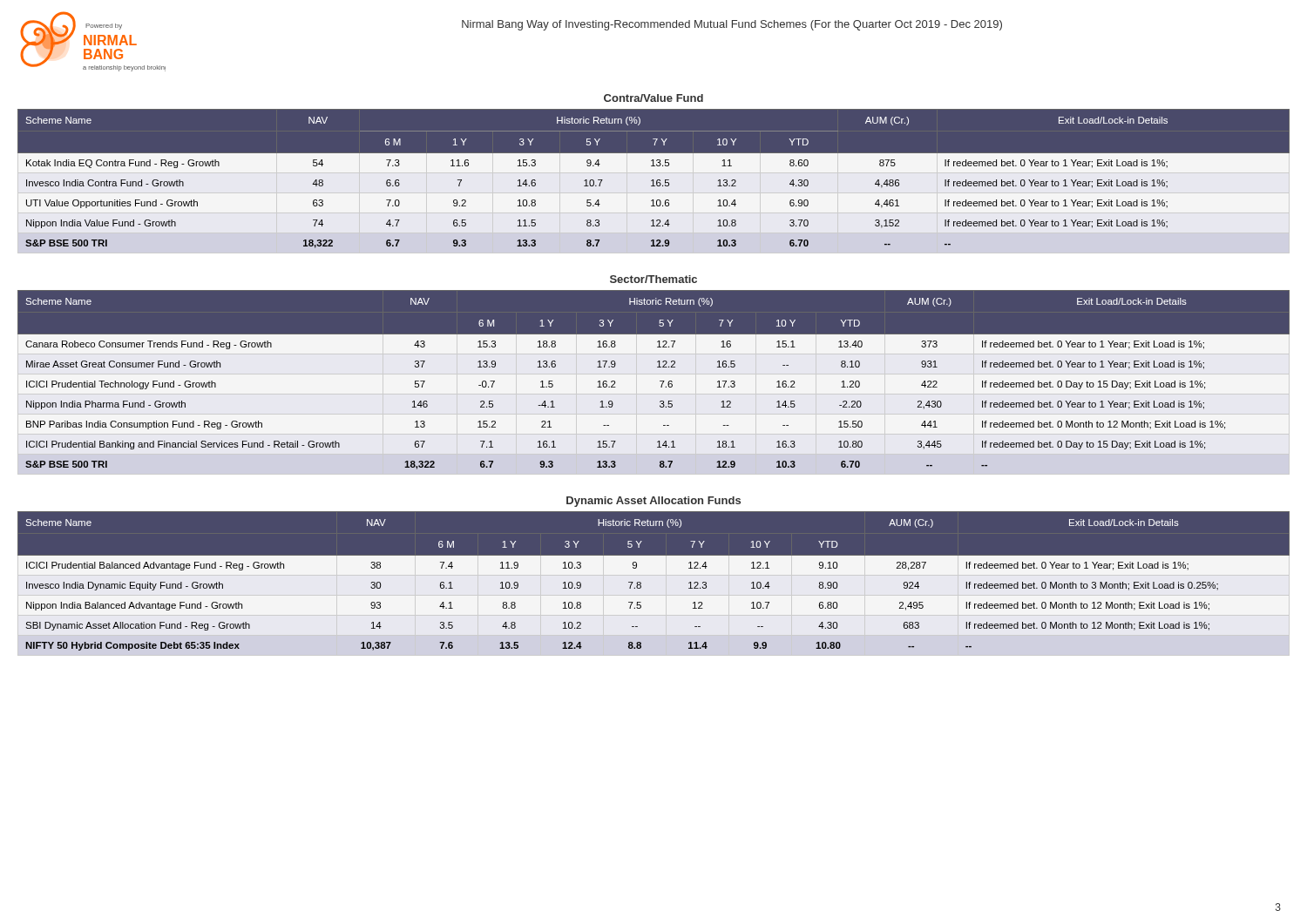Select the table that reads "ICICI Prudential Technology"
The width and height of the screenshot is (1307, 924).
click(654, 382)
